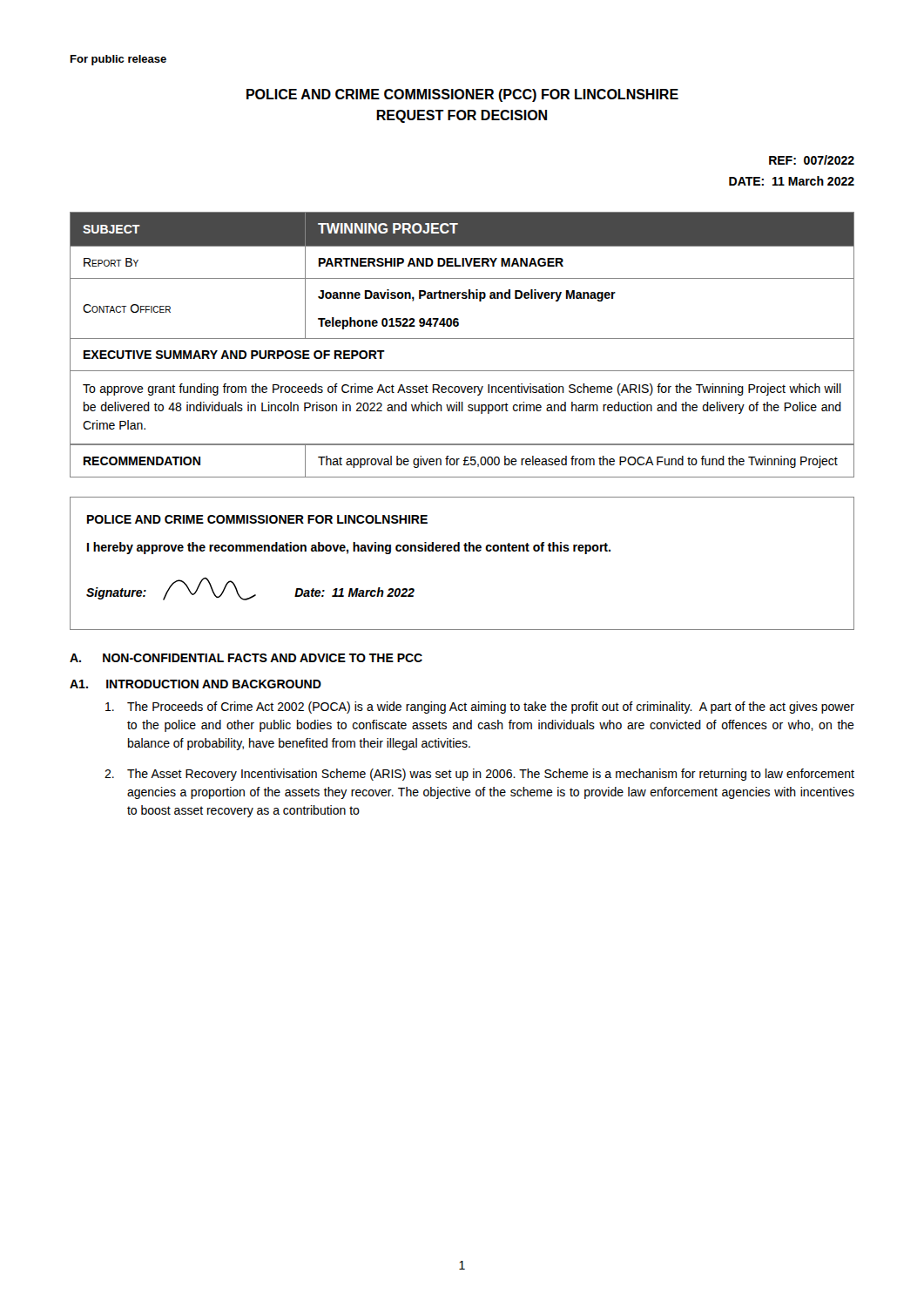Viewport: 924px width, 1307px height.
Task: Where is the section header that starts "A. NON-CONFIDENTIAL FACTS AND ADVICE"?
Action: pyautogui.click(x=246, y=658)
